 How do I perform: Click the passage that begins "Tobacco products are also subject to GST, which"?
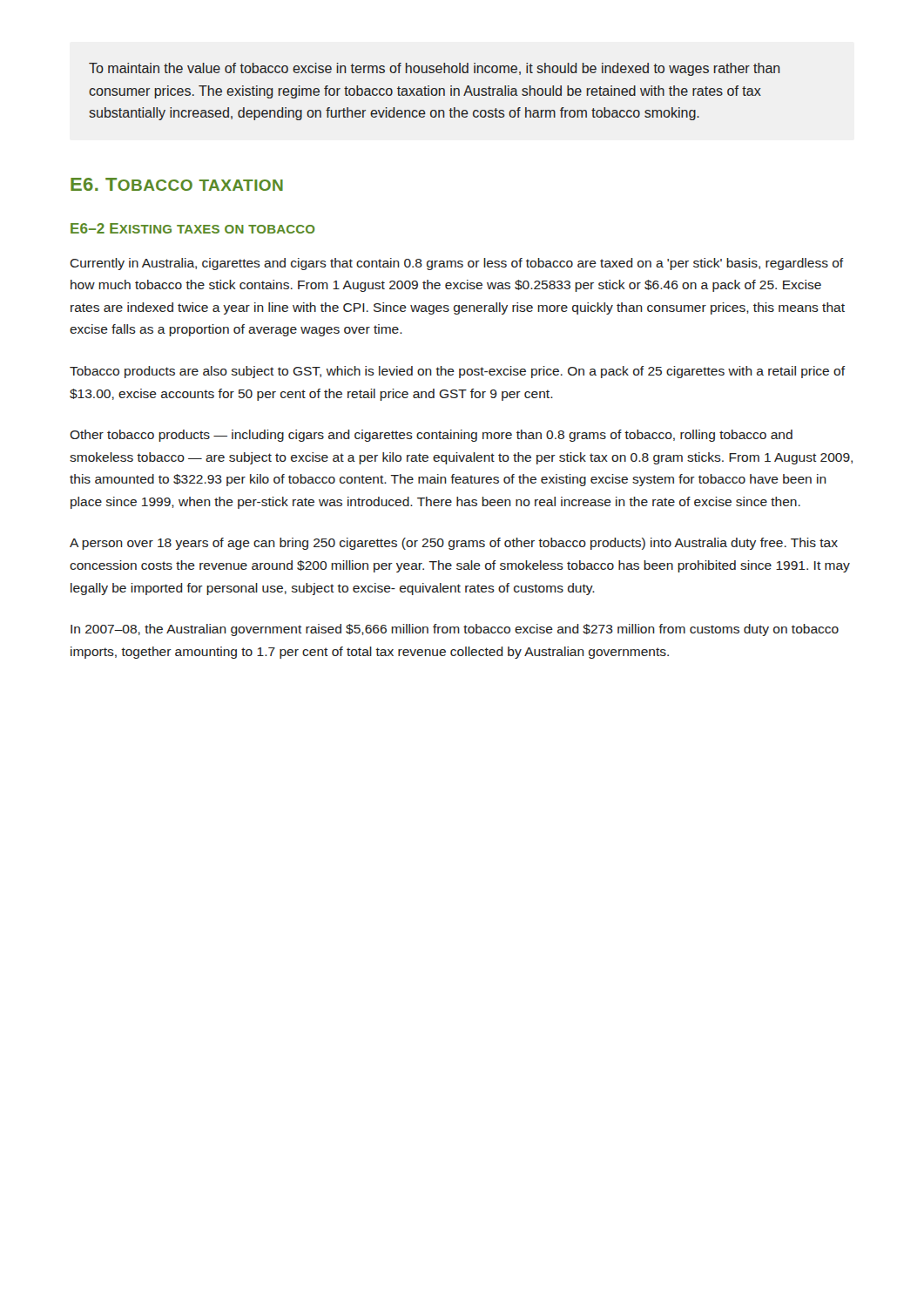click(x=457, y=382)
